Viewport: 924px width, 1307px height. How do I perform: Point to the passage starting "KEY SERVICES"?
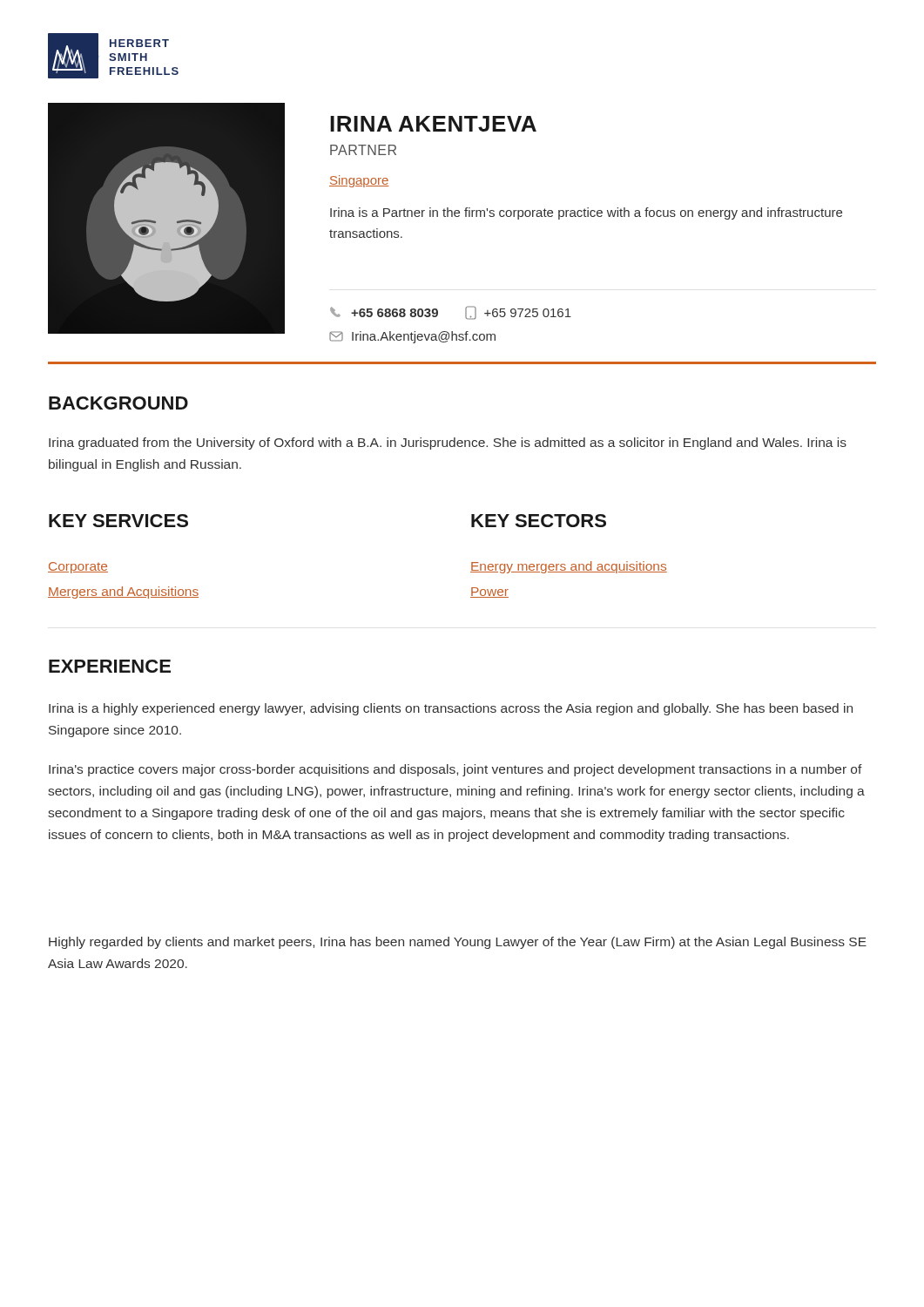pos(118,521)
